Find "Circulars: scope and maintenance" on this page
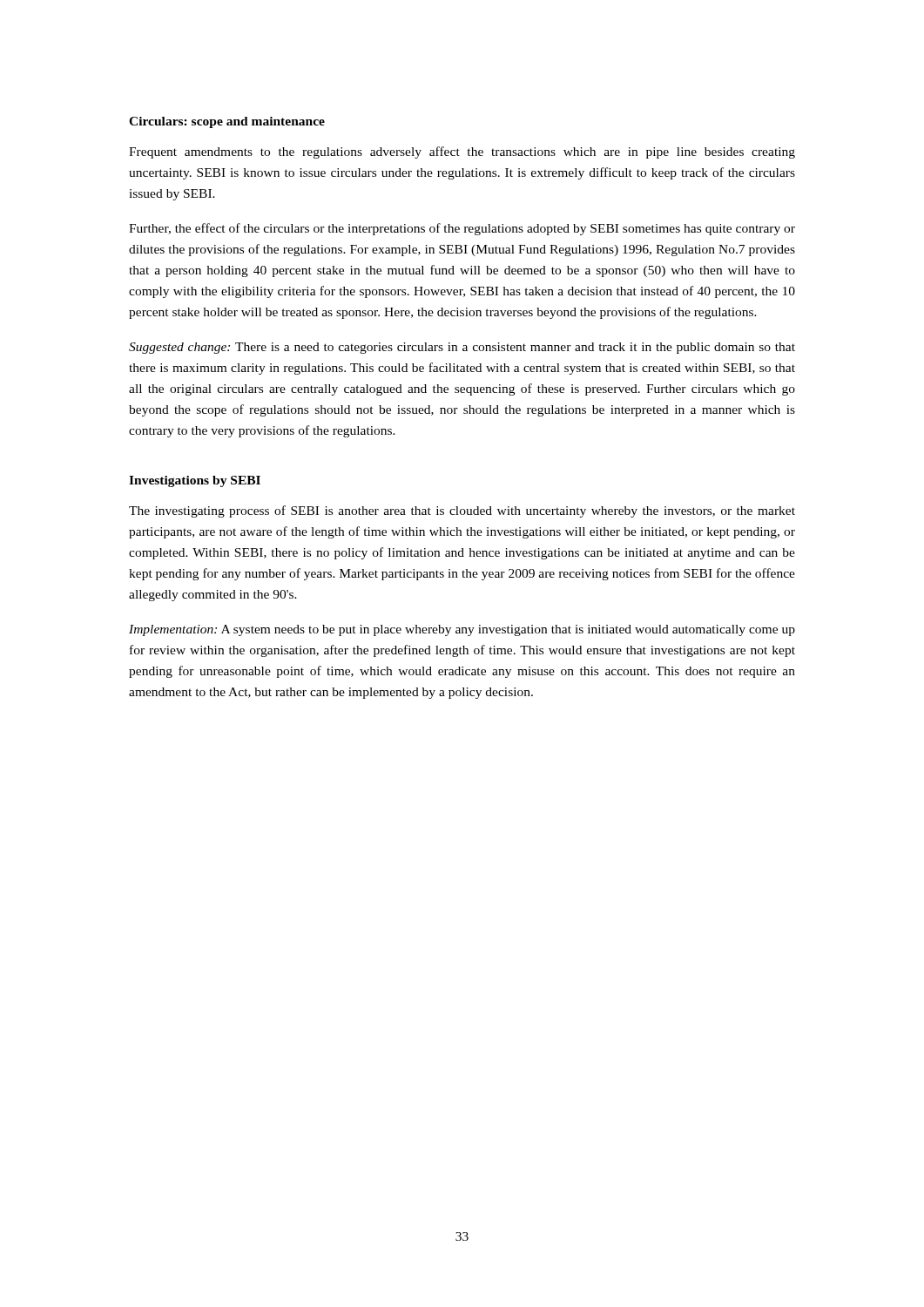Screen dimensions: 1307x924 coord(227,121)
